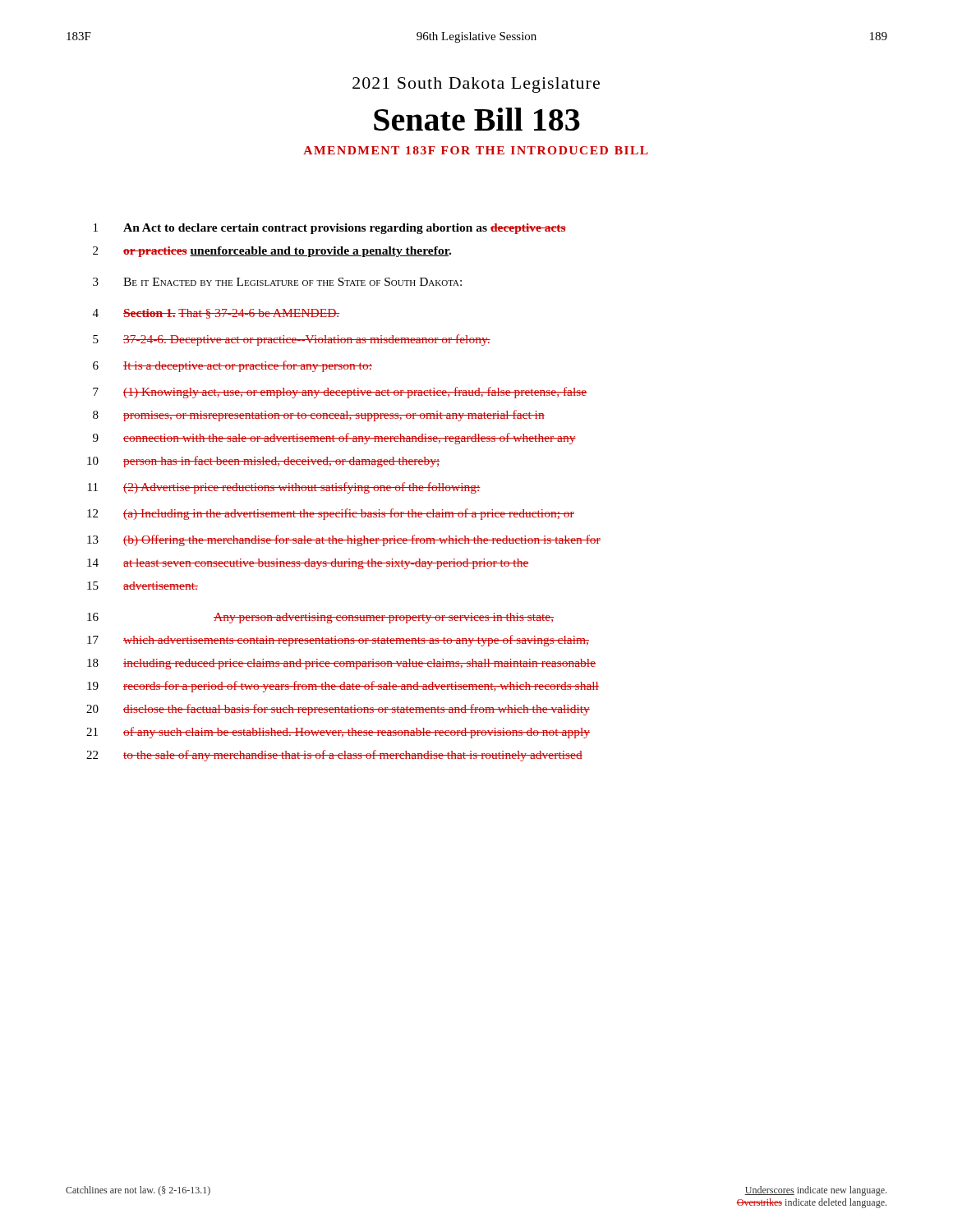Viewport: 953px width, 1232px height.
Task: Select the text starting "18 including reduced price claims"
Action: 476,663
